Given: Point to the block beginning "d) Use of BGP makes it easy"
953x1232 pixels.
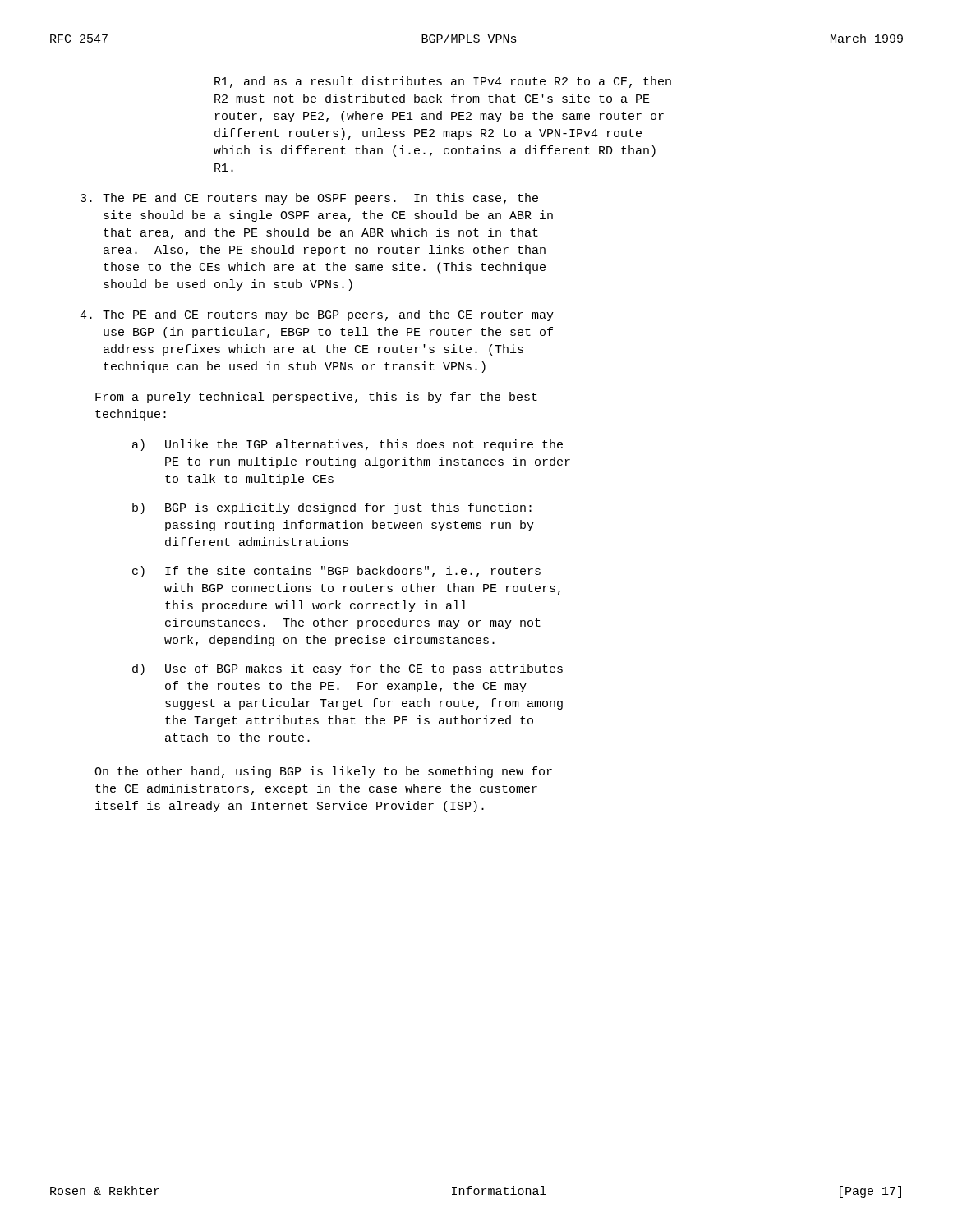Looking at the screenshot, I should click(x=518, y=704).
